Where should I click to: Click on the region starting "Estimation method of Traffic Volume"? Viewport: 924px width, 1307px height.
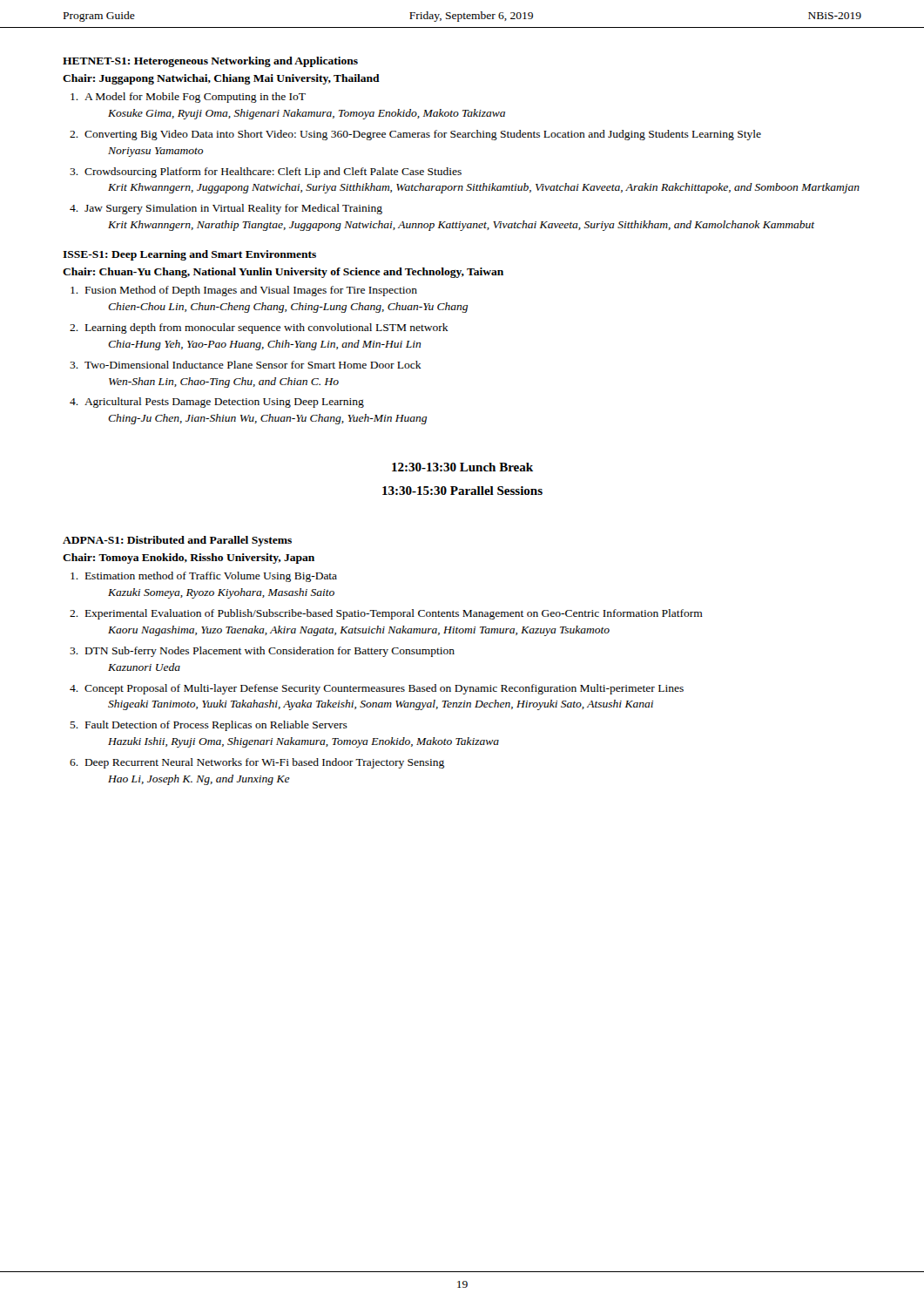(x=204, y=577)
